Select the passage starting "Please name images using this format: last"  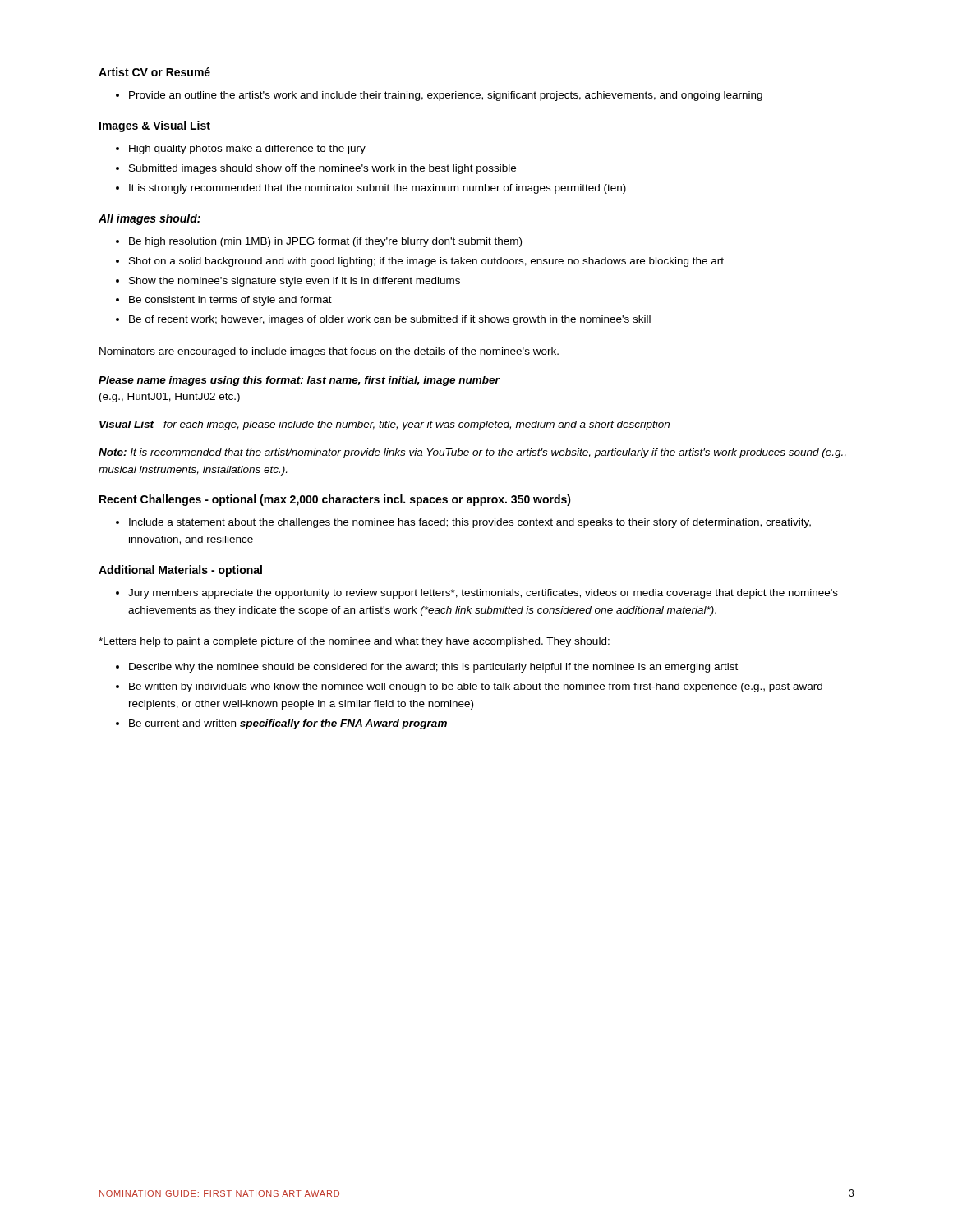(299, 388)
